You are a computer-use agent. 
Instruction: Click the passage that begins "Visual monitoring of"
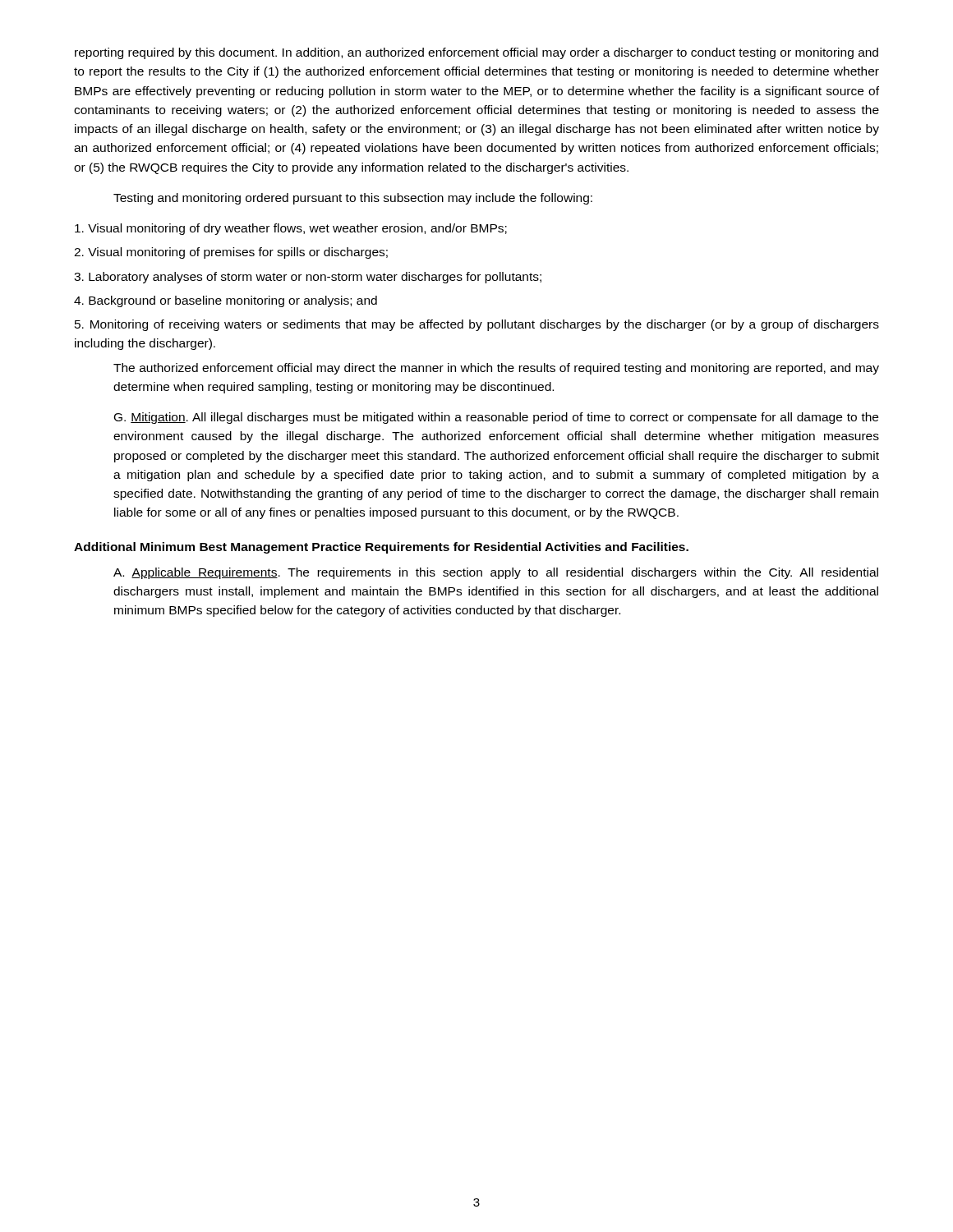(x=476, y=228)
